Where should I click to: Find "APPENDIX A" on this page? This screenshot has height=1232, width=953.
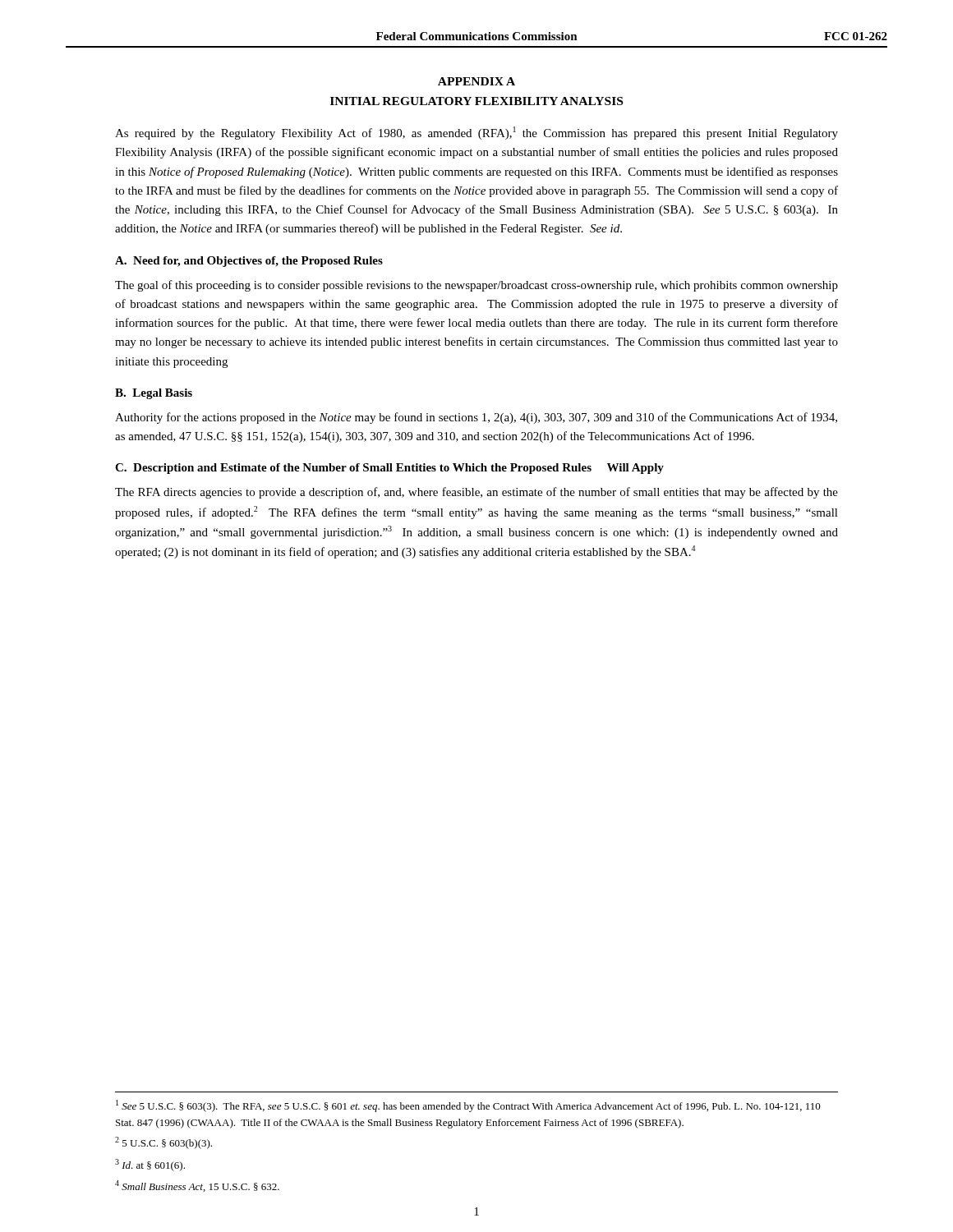(476, 81)
